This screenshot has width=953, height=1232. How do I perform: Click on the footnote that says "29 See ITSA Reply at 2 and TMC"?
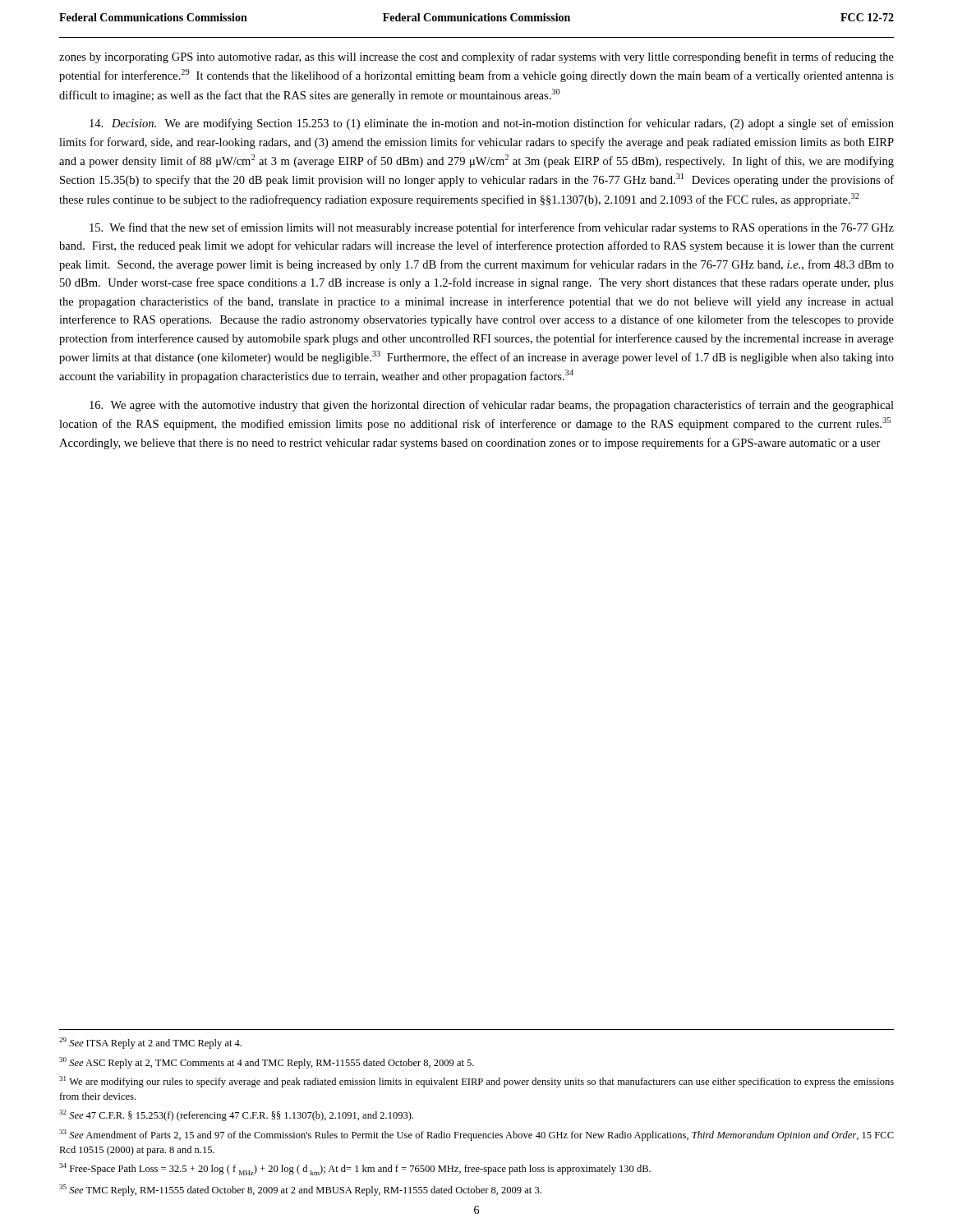[151, 1043]
